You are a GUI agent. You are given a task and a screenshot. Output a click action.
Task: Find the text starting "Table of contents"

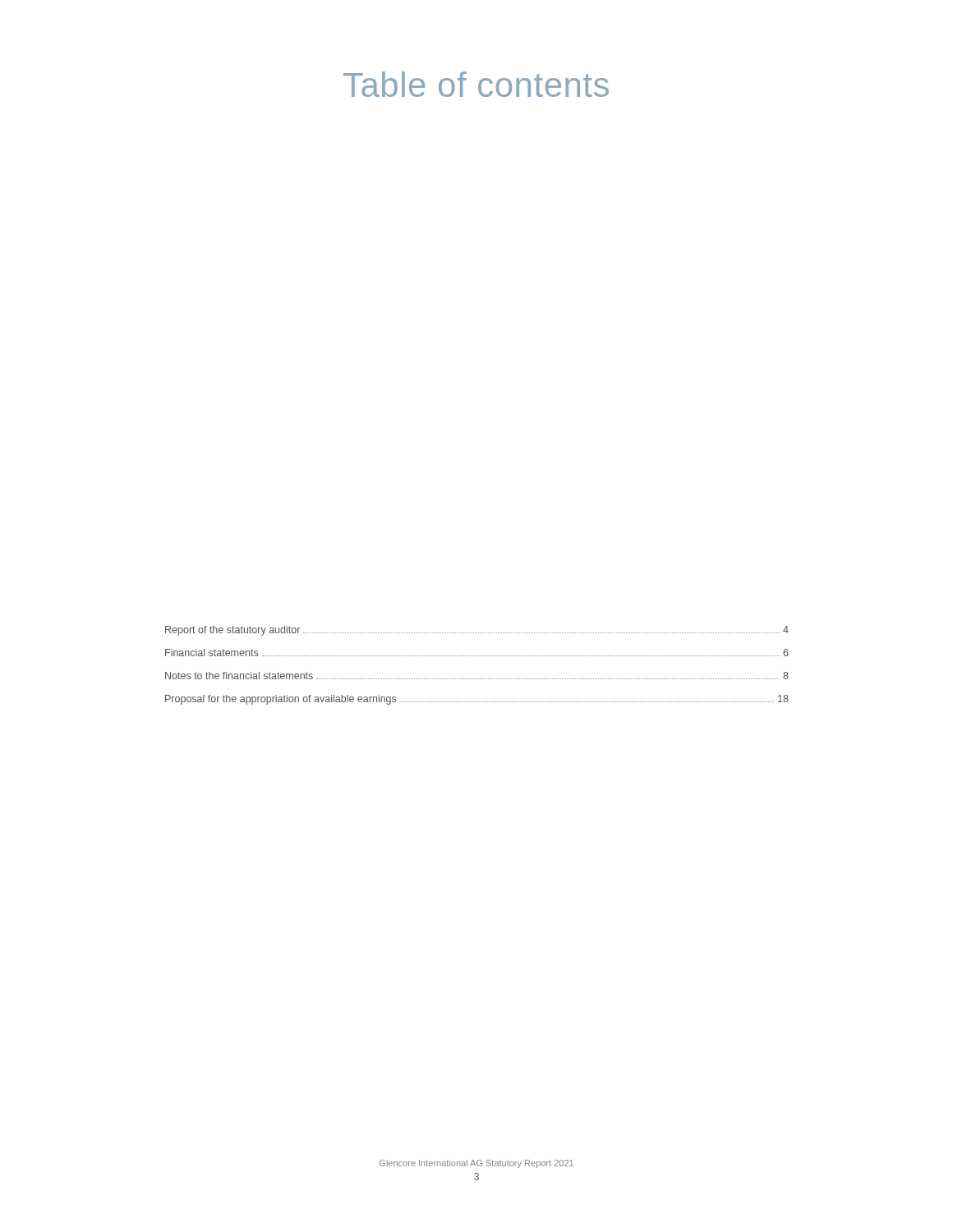[x=476, y=85]
